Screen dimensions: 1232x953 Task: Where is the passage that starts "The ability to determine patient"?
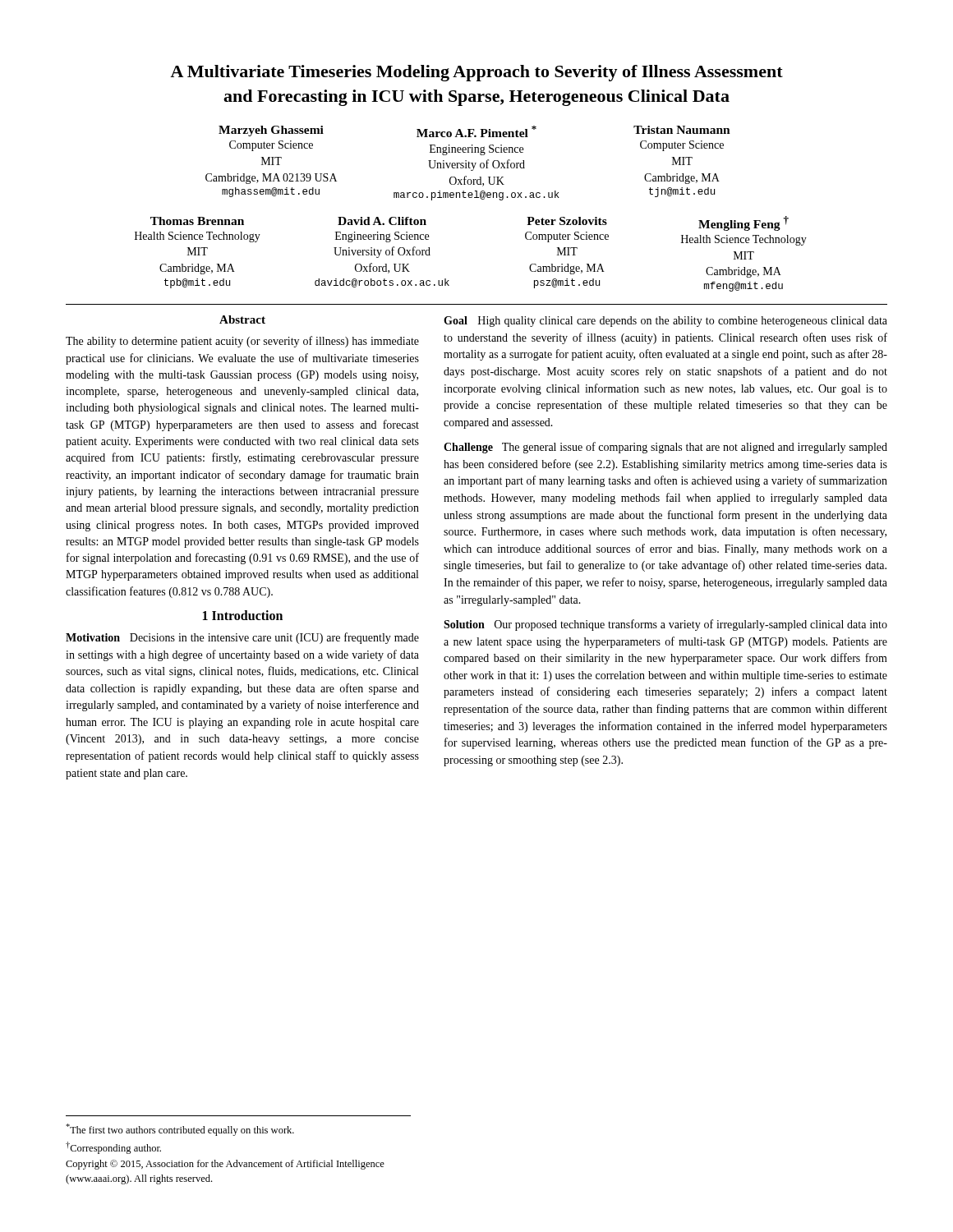242,466
